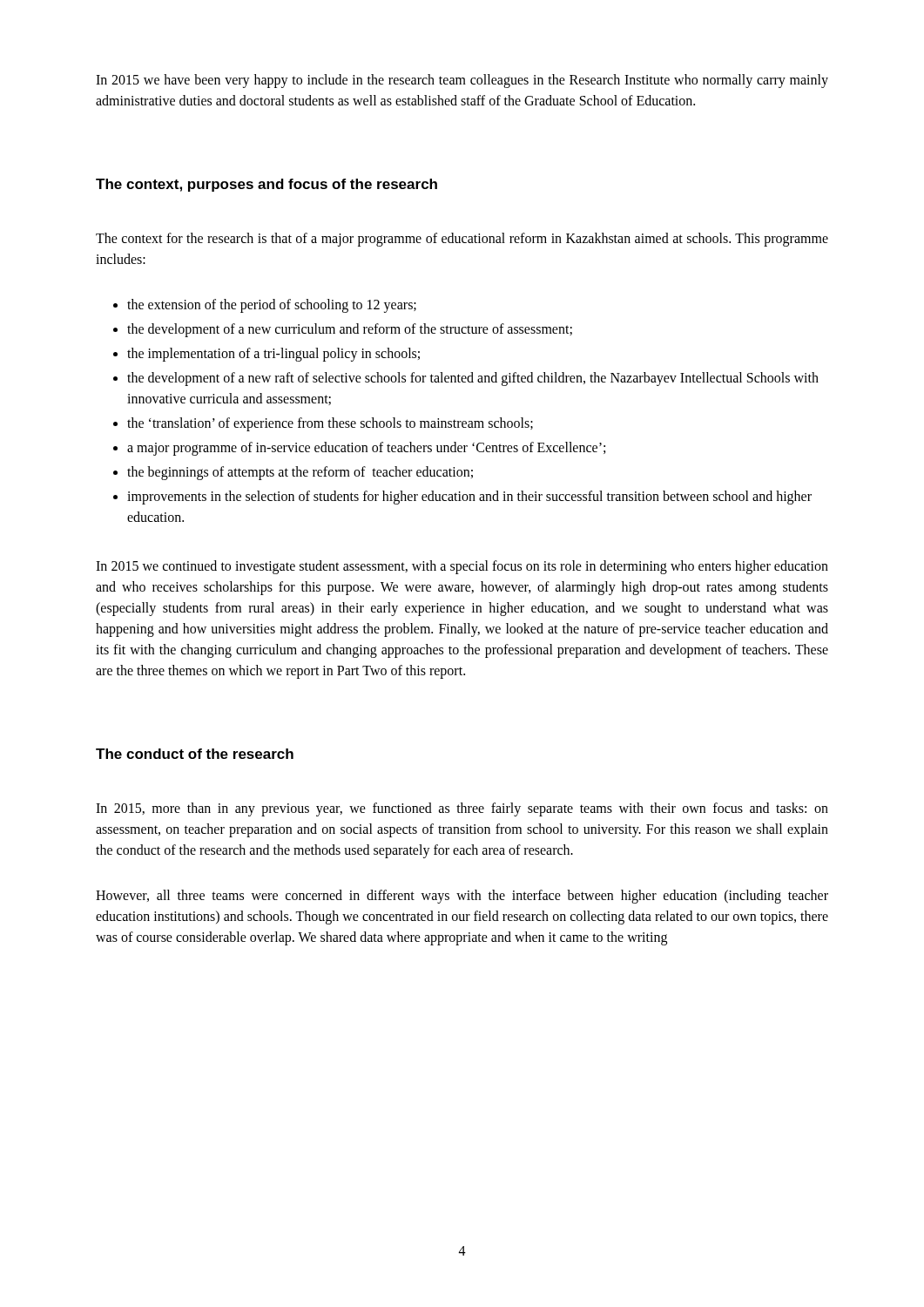The height and width of the screenshot is (1307, 924).
Task: Find the section header with the text "The conduct of the research"
Action: click(x=195, y=754)
